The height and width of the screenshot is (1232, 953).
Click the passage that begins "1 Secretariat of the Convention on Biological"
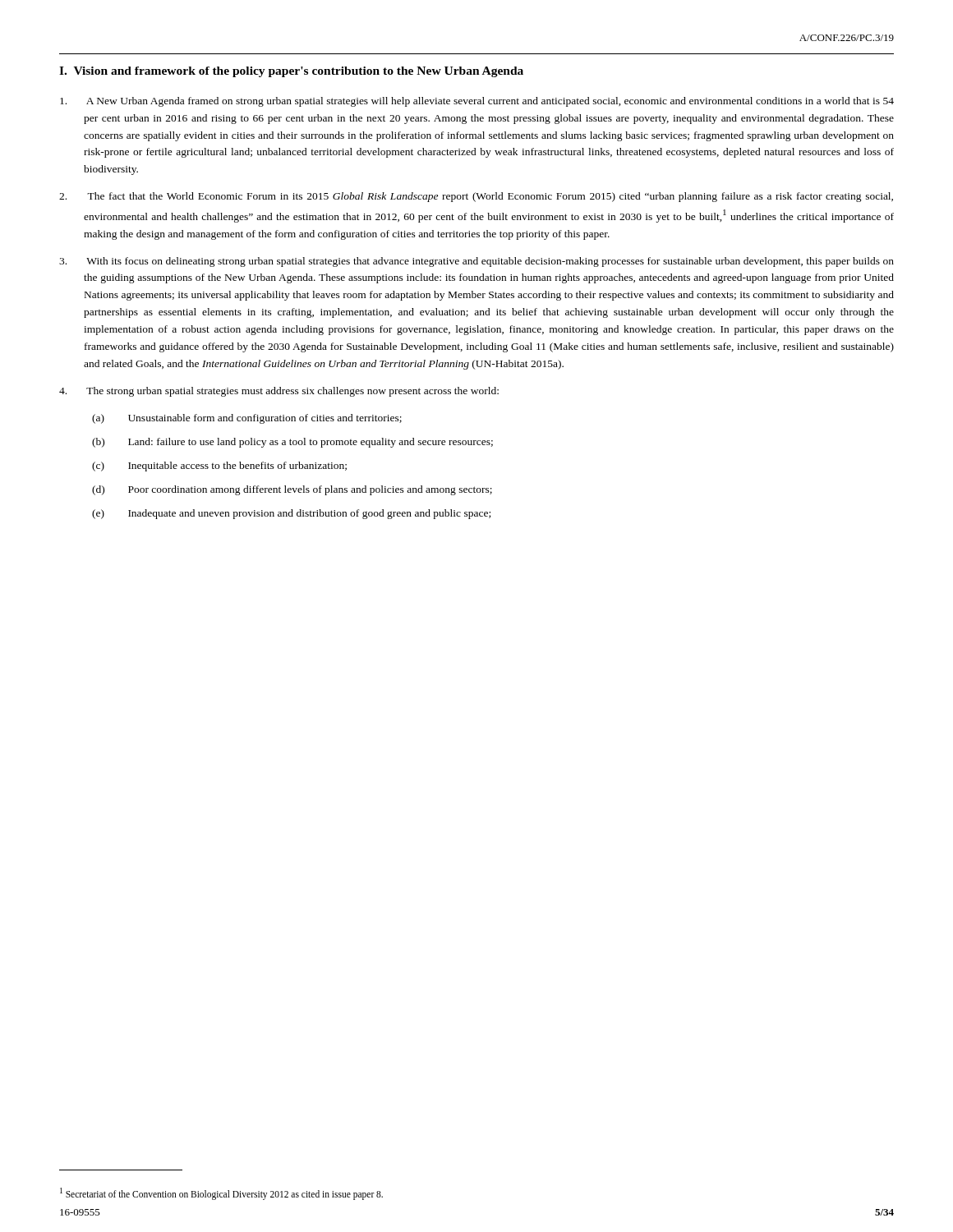pos(221,1193)
